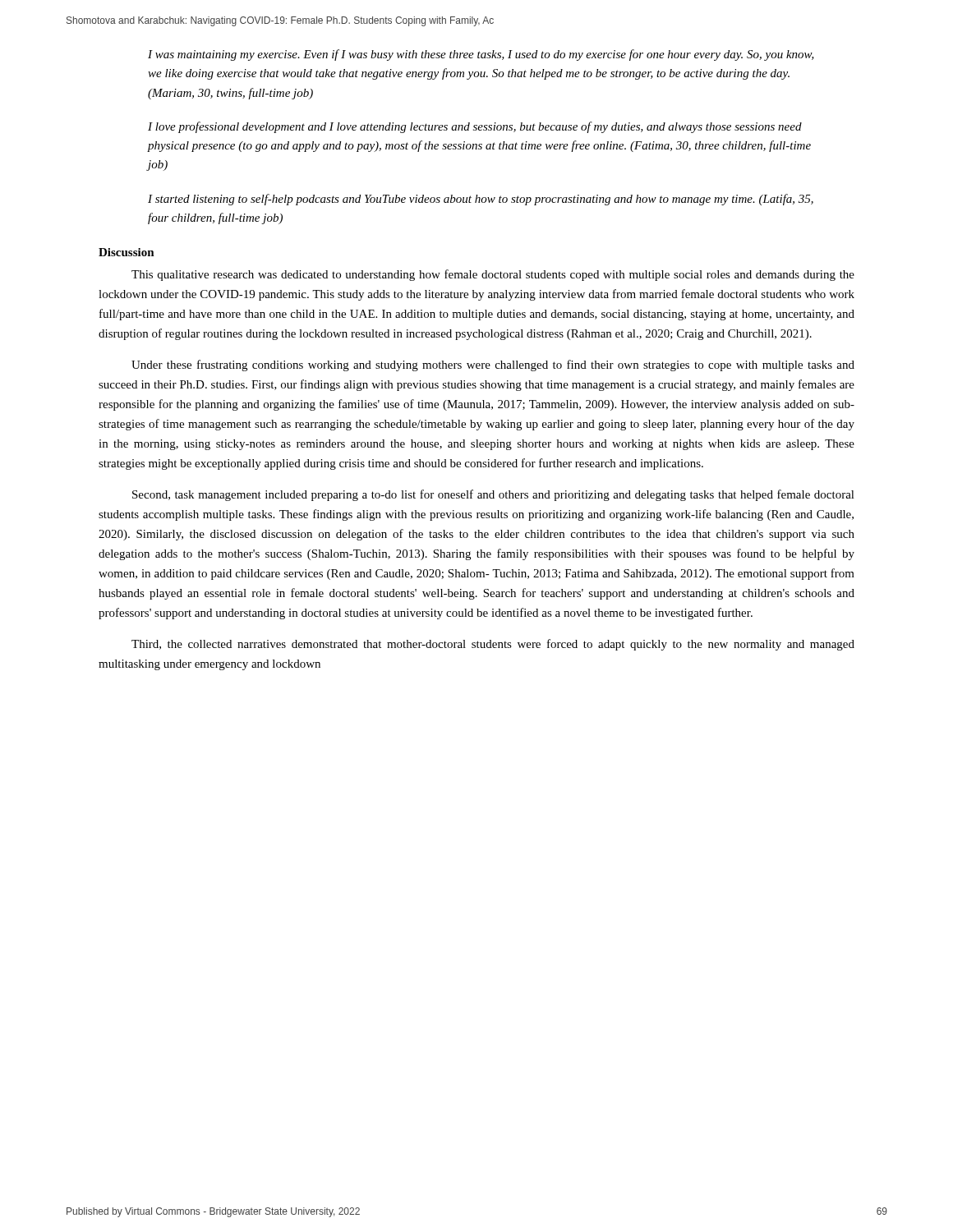The width and height of the screenshot is (953, 1232).
Task: Select the text block with the text "I love professional development and I love"
Action: 479,145
